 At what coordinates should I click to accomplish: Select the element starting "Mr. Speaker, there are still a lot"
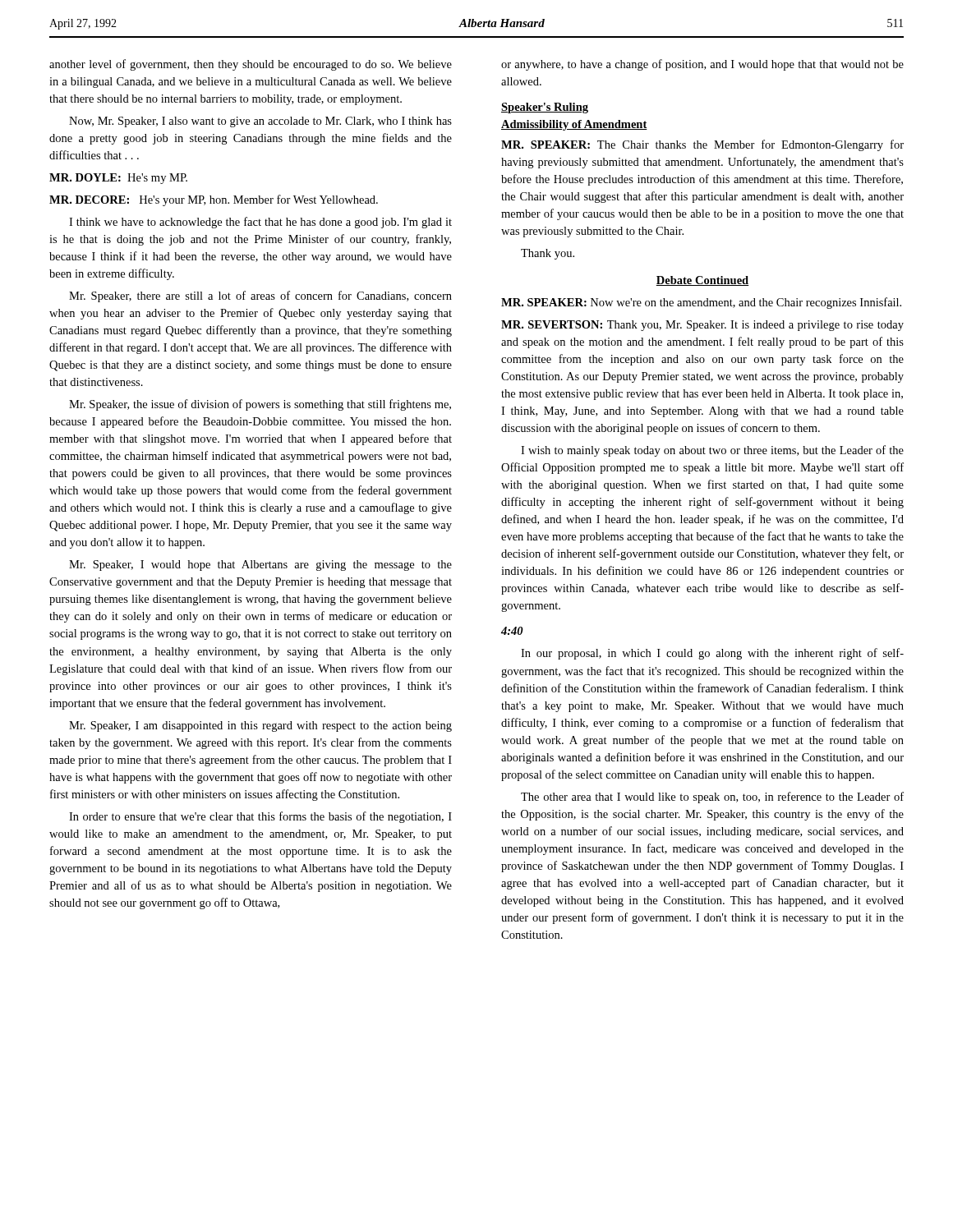[251, 339]
